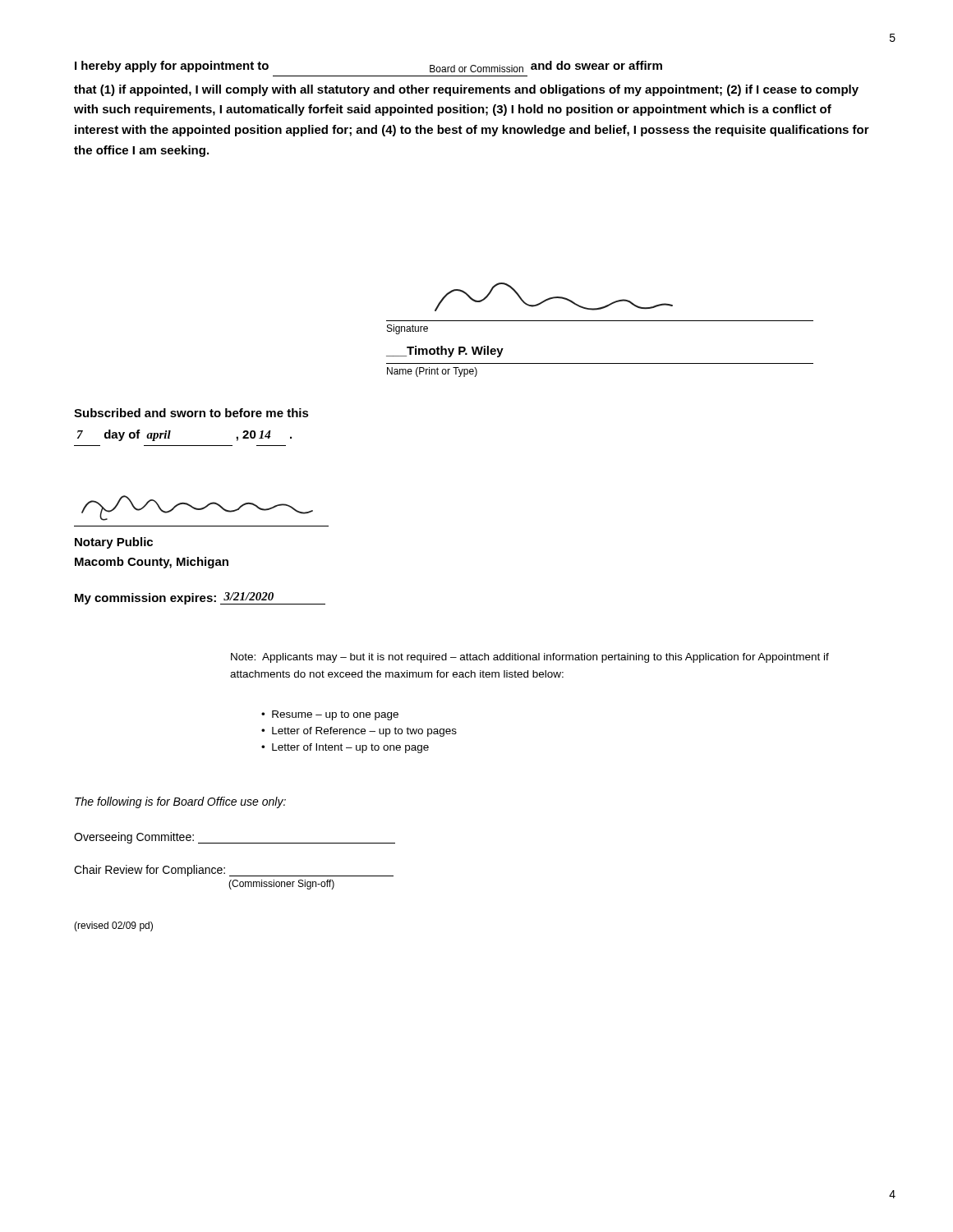Locate the text block that says "Subscribed and sworn to before me this"

pos(191,424)
